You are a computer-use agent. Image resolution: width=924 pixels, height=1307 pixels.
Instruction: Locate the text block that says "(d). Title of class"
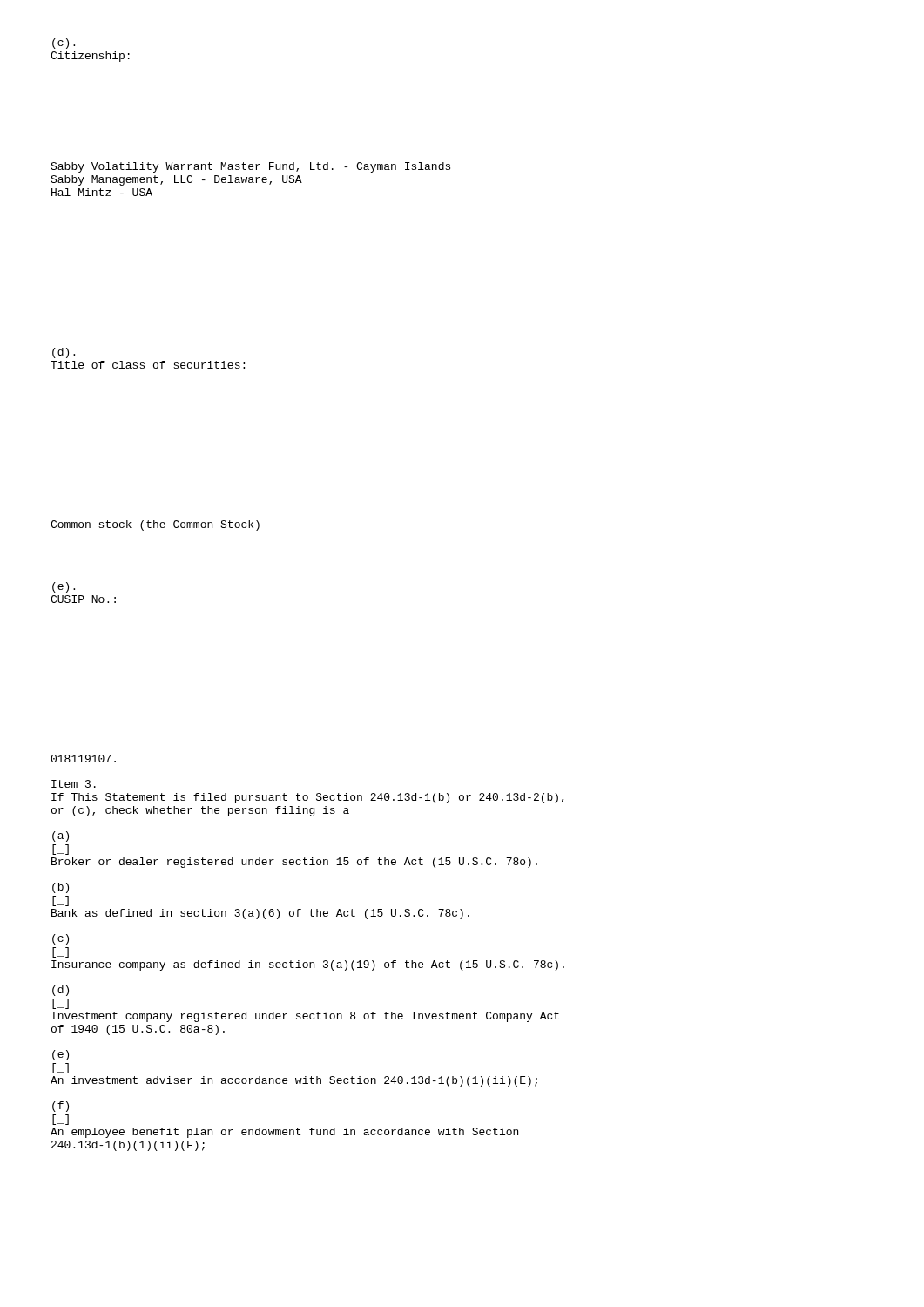[x=64, y=353]
